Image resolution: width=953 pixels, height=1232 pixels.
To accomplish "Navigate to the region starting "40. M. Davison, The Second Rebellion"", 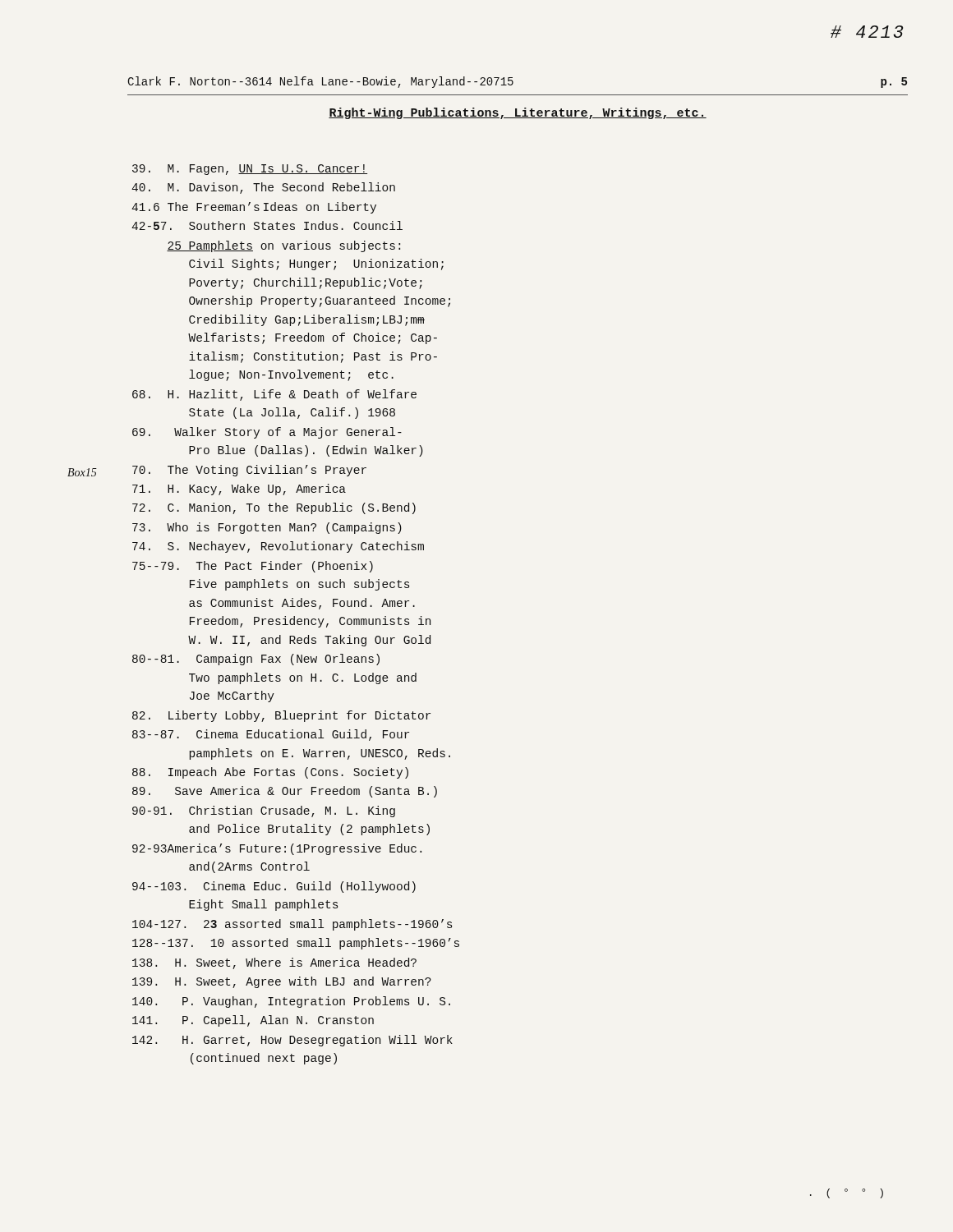I will [x=264, y=188].
